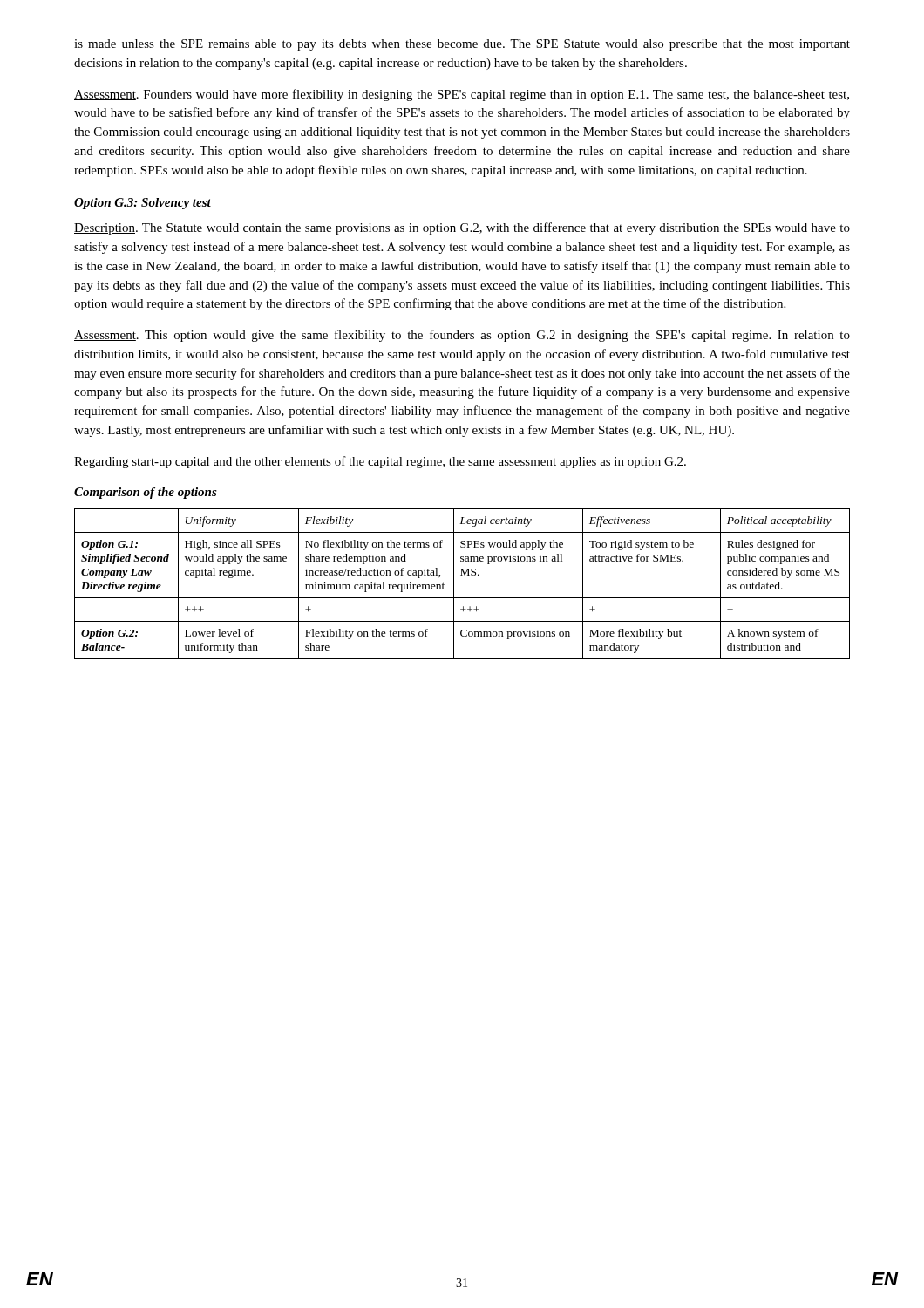Select the text block with the text "Assessment. This option would give the same"
This screenshot has width=924, height=1308.
coord(462,383)
